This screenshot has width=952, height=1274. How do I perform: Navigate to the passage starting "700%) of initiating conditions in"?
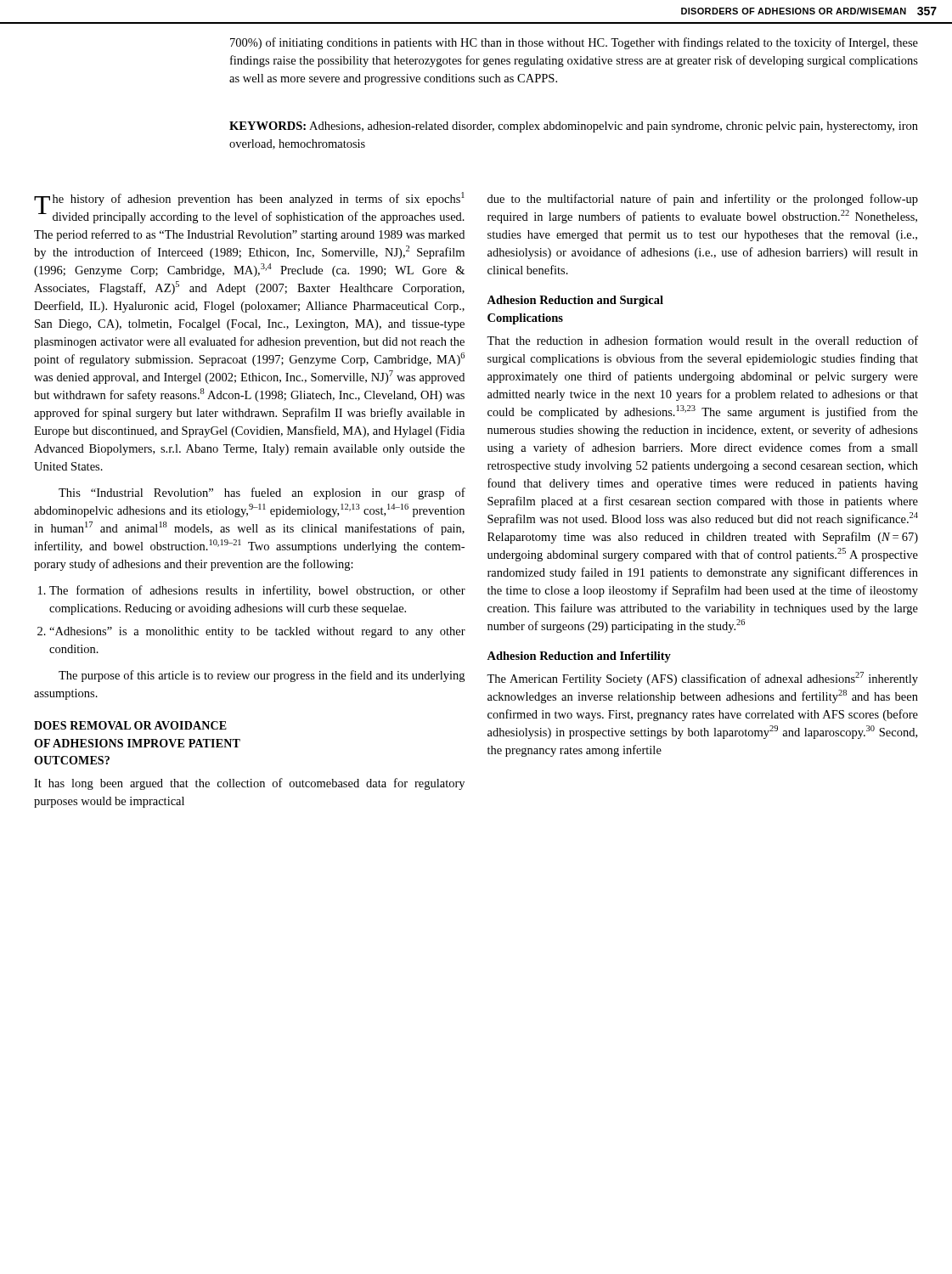[574, 60]
